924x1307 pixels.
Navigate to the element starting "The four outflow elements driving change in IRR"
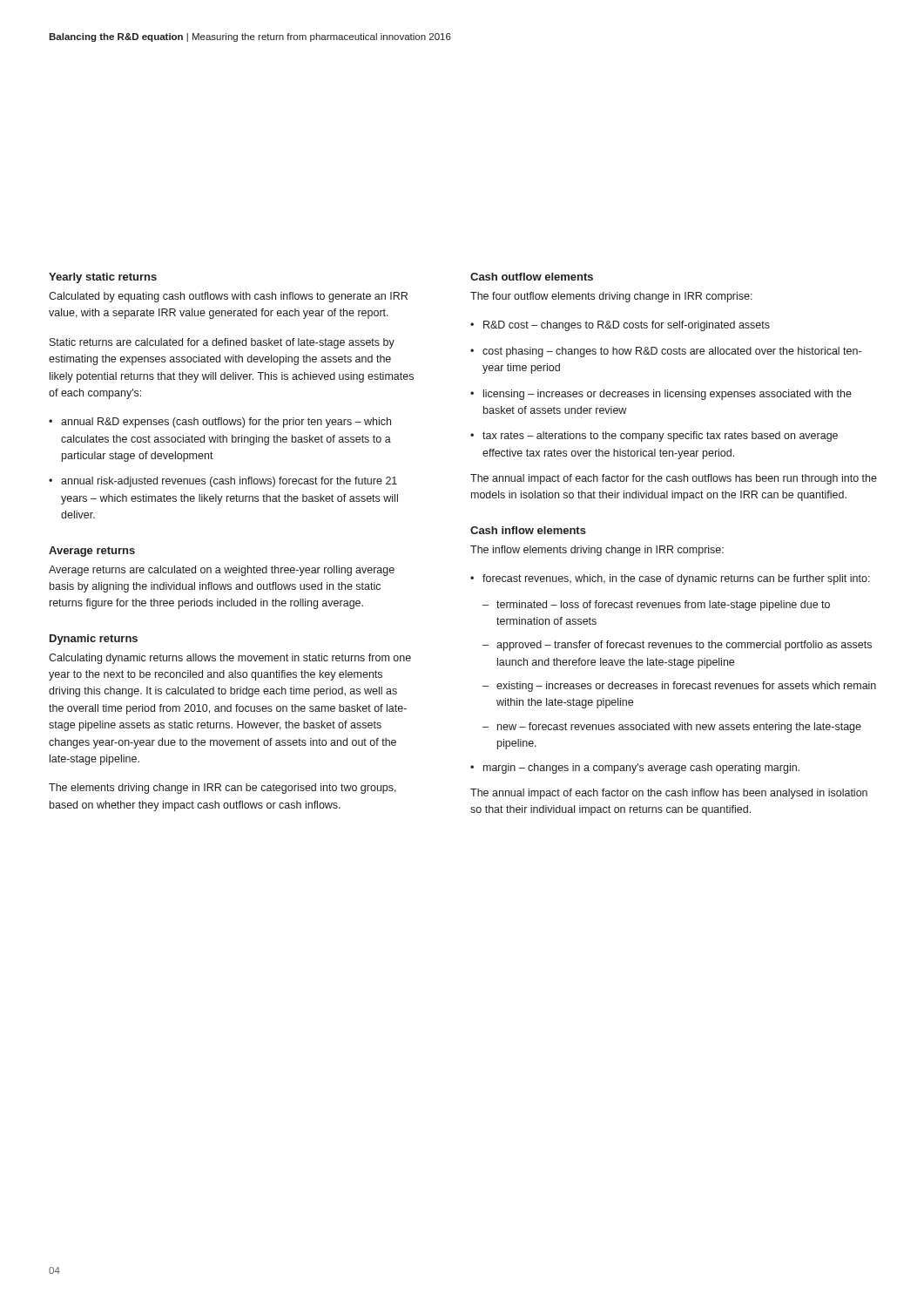click(x=612, y=296)
